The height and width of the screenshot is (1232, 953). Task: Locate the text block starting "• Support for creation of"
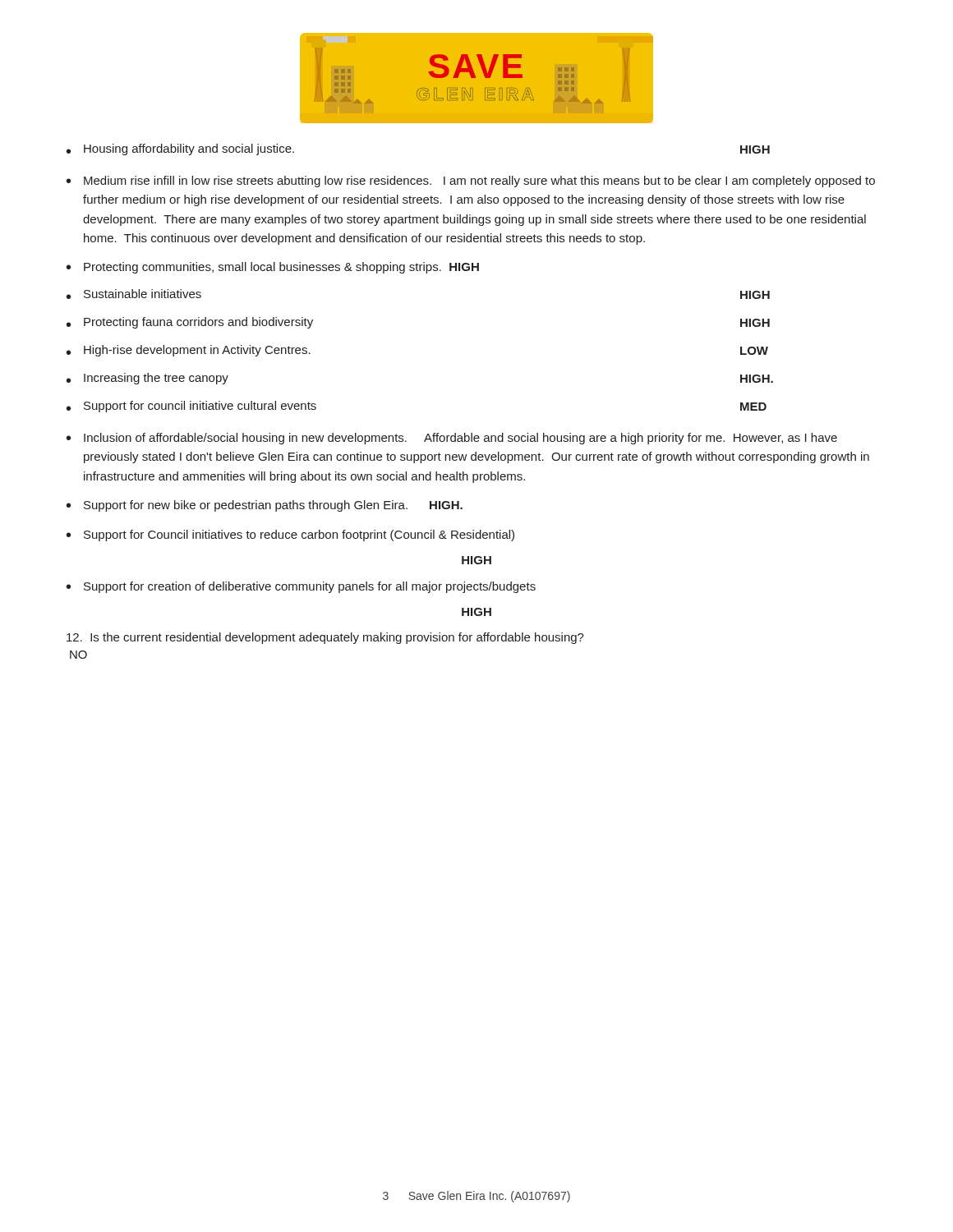[x=476, y=586]
